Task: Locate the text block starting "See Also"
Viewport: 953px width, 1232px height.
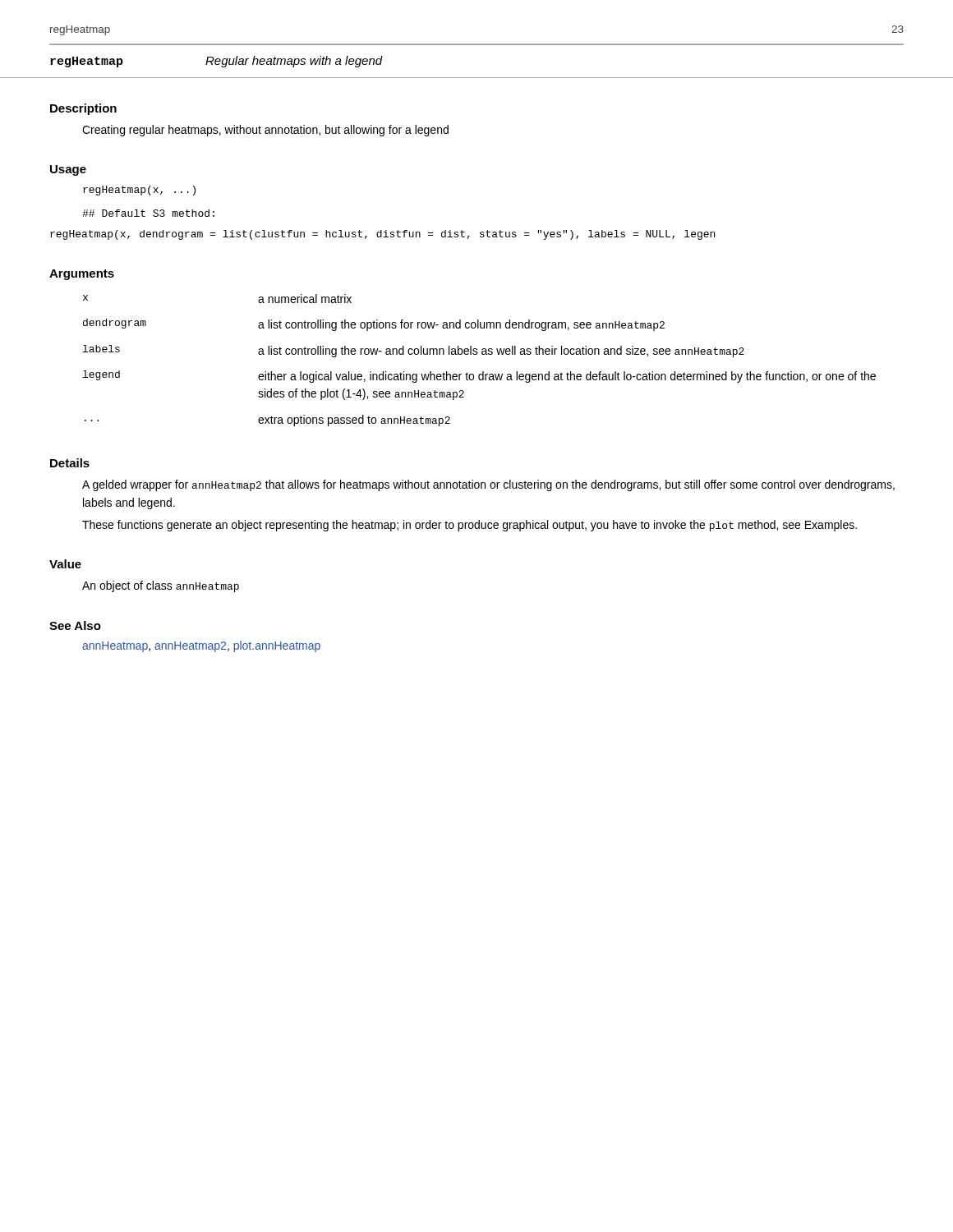Action: click(x=75, y=625)
